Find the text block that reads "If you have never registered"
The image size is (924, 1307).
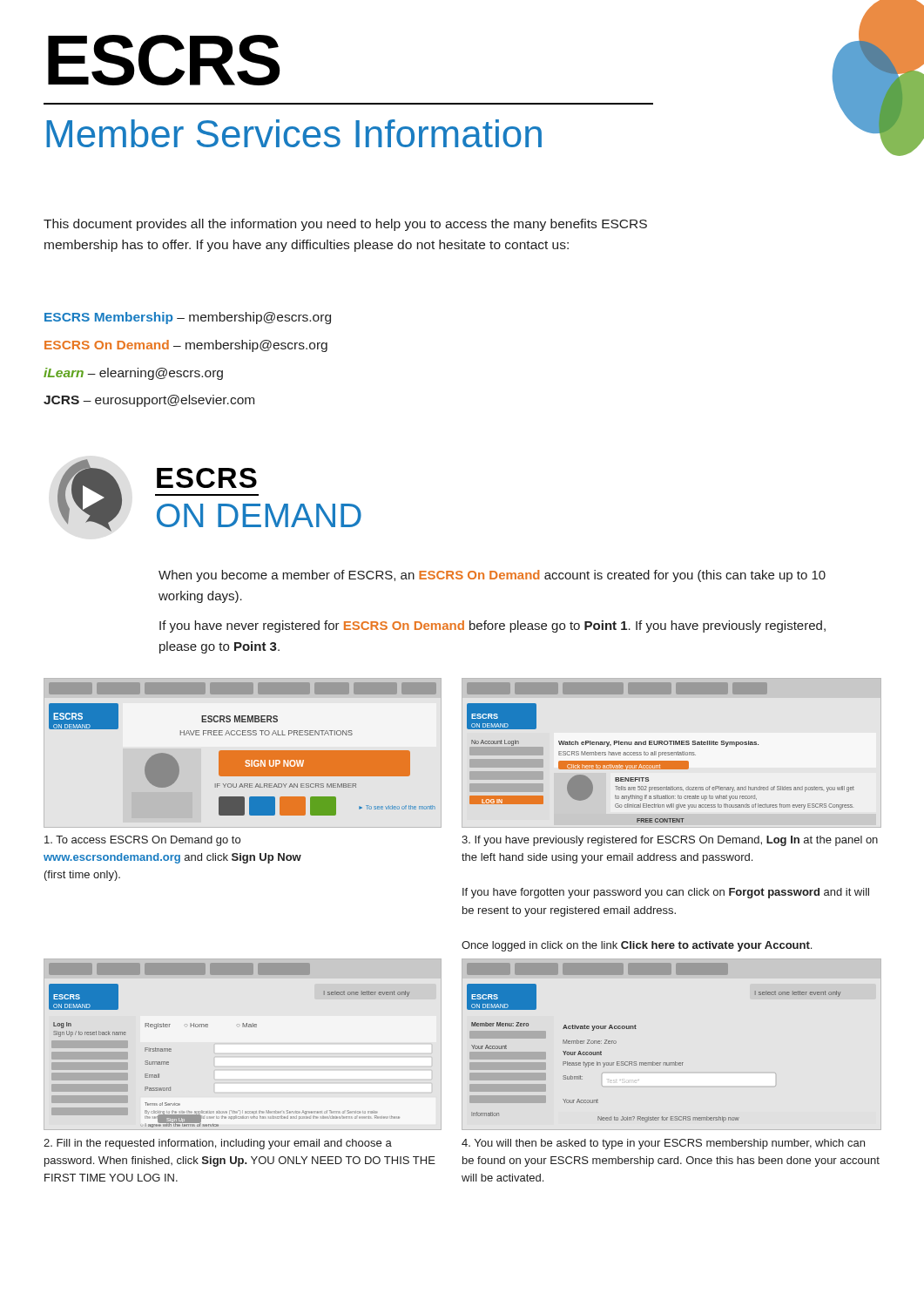pos(492,636)
